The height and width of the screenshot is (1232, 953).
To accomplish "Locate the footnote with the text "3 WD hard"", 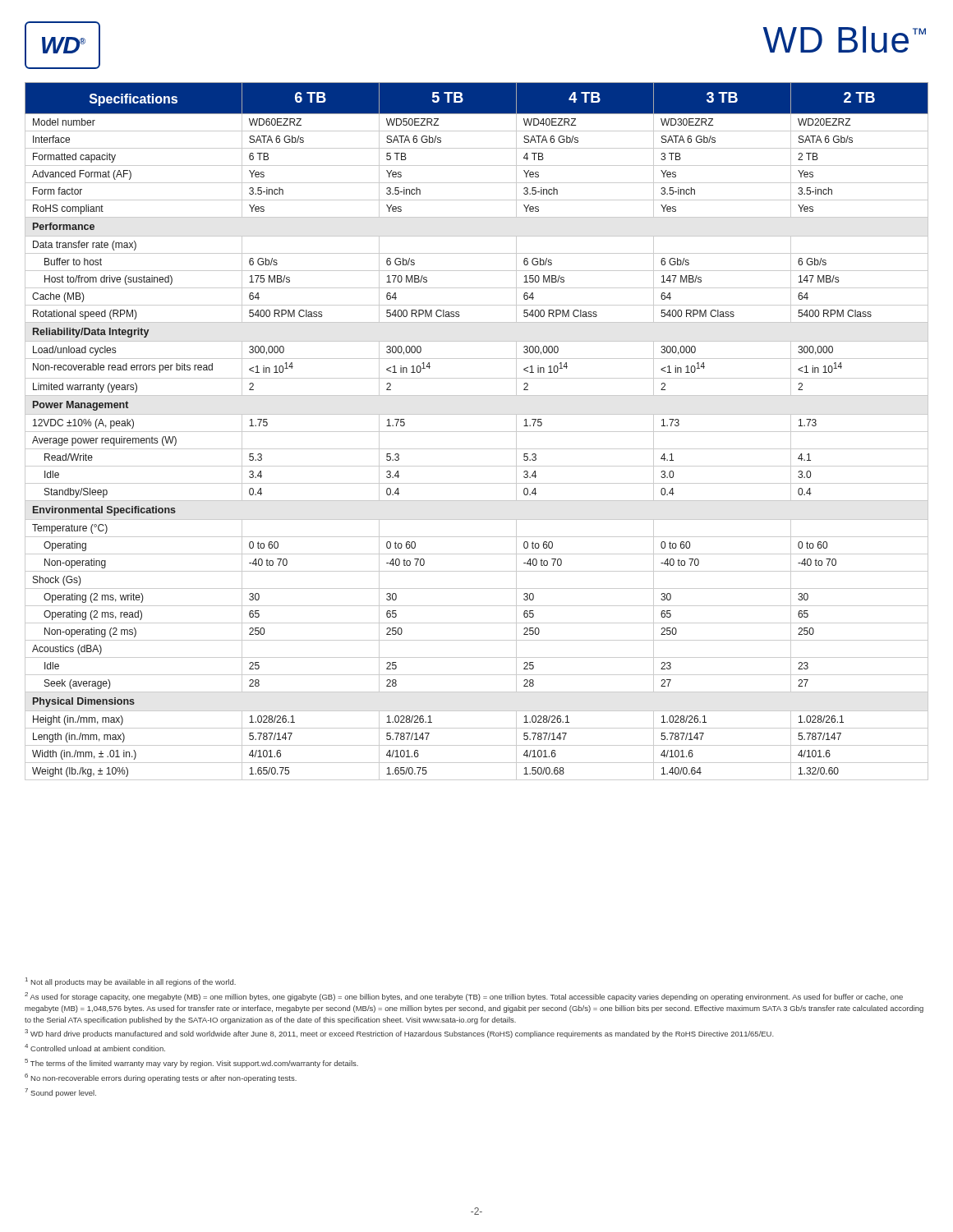I will click(476, 1034).
